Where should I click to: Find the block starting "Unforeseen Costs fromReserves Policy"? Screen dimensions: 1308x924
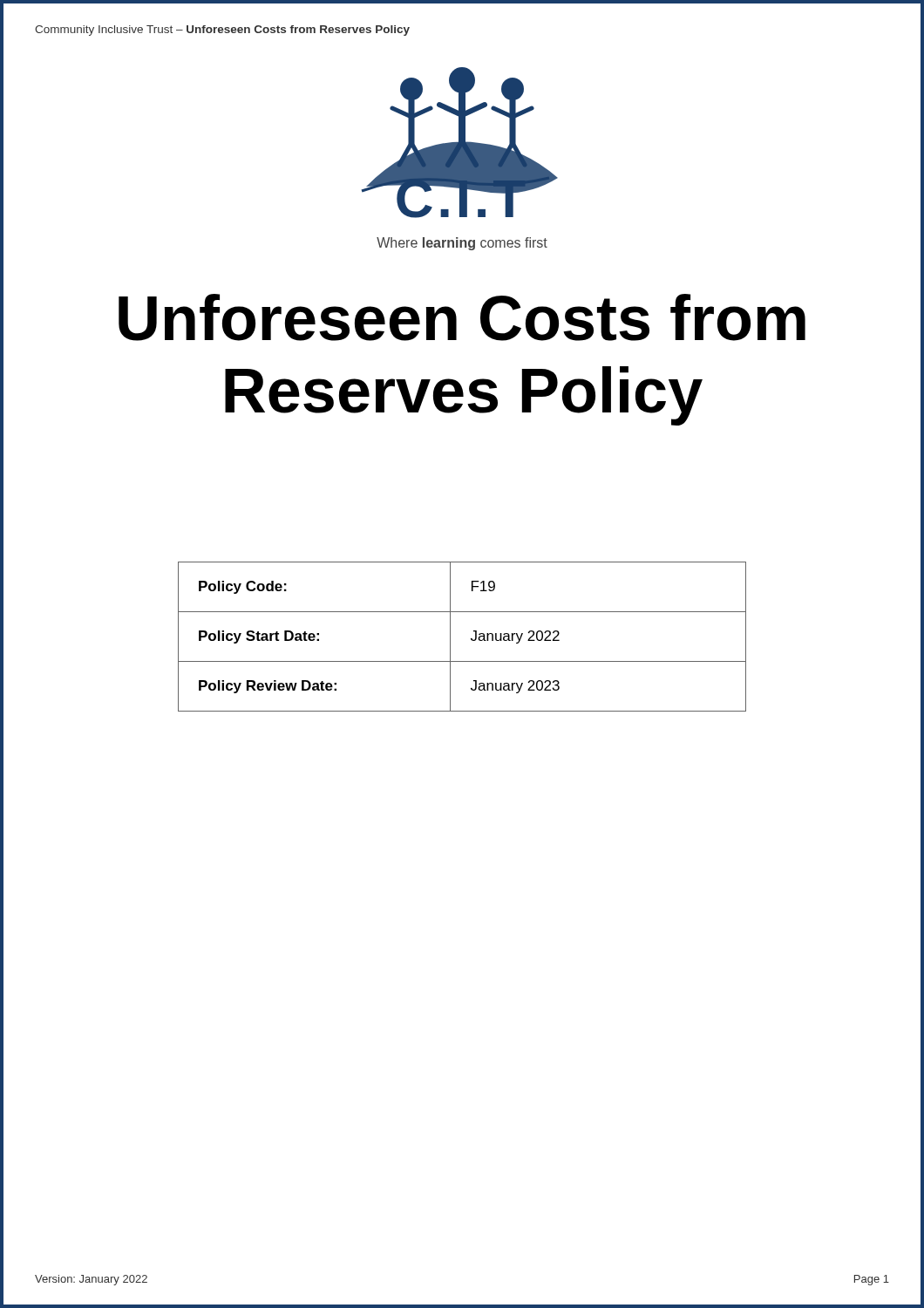462,355
